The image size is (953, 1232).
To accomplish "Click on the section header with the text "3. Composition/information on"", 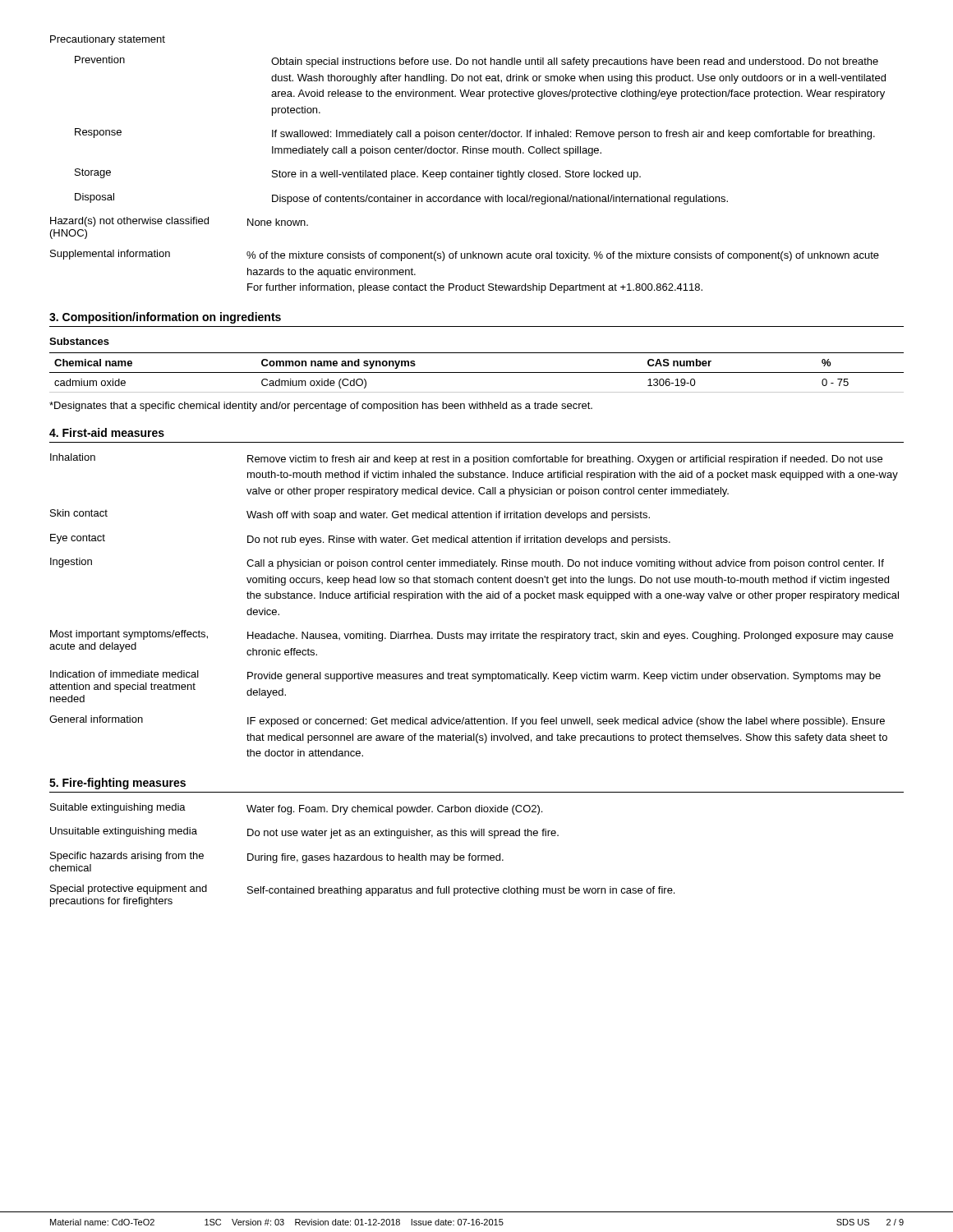I will (165, 317).
